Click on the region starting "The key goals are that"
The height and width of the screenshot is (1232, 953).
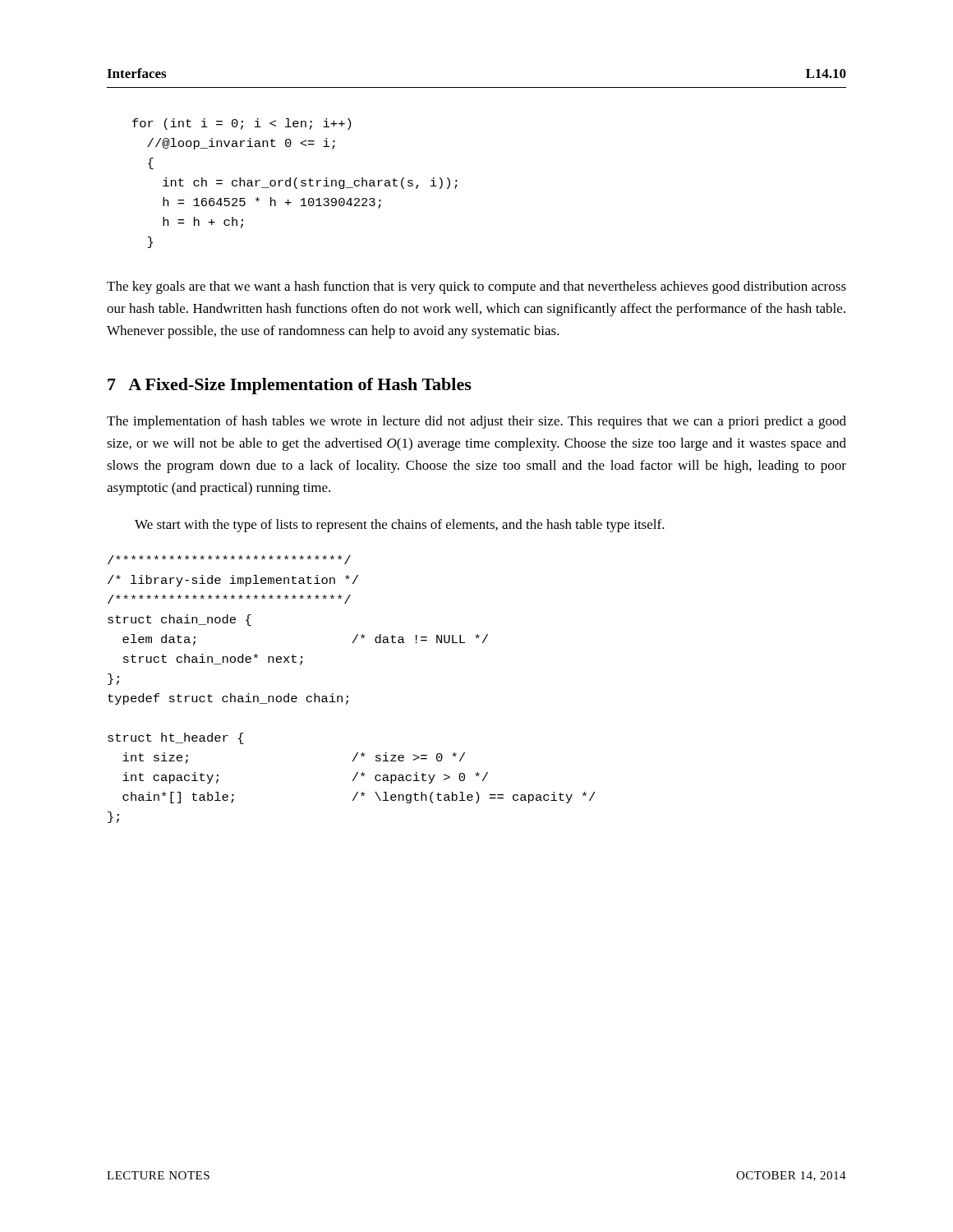[x=476, y=309]
